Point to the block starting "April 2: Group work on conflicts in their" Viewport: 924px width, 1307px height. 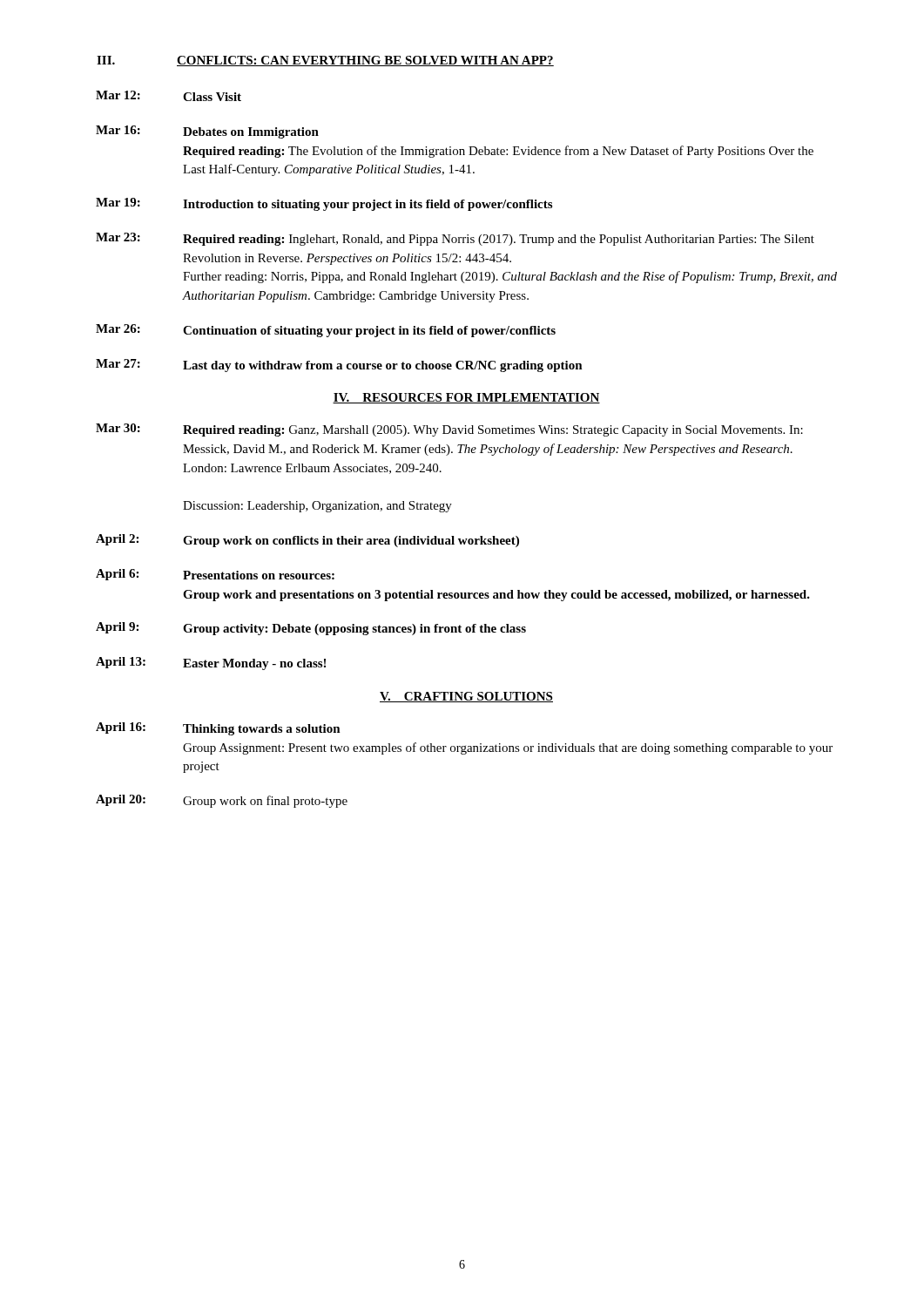(x=466, y=541)
